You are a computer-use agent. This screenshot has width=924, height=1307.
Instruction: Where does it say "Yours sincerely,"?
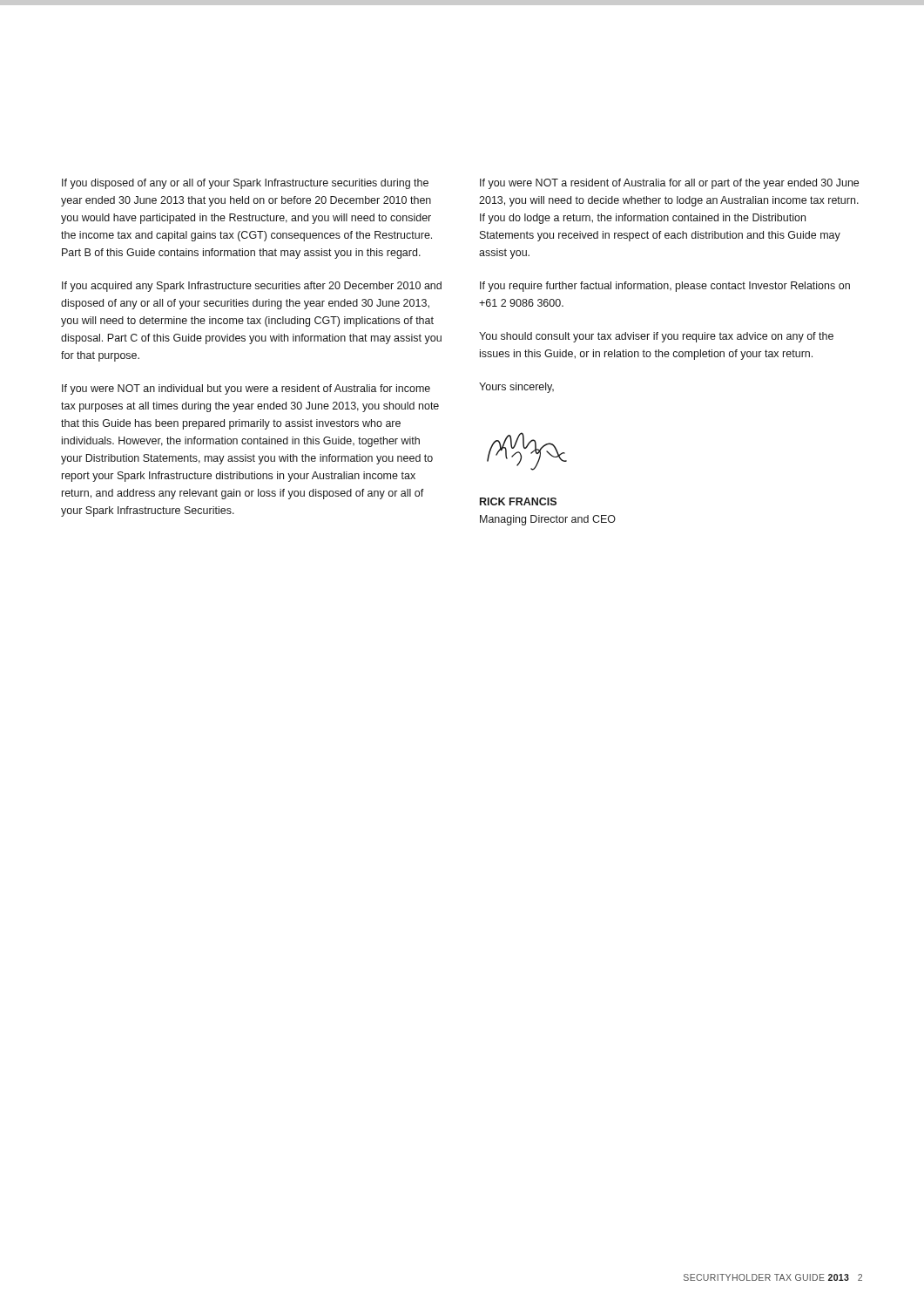pyautogui.click(x=517, y=387)
